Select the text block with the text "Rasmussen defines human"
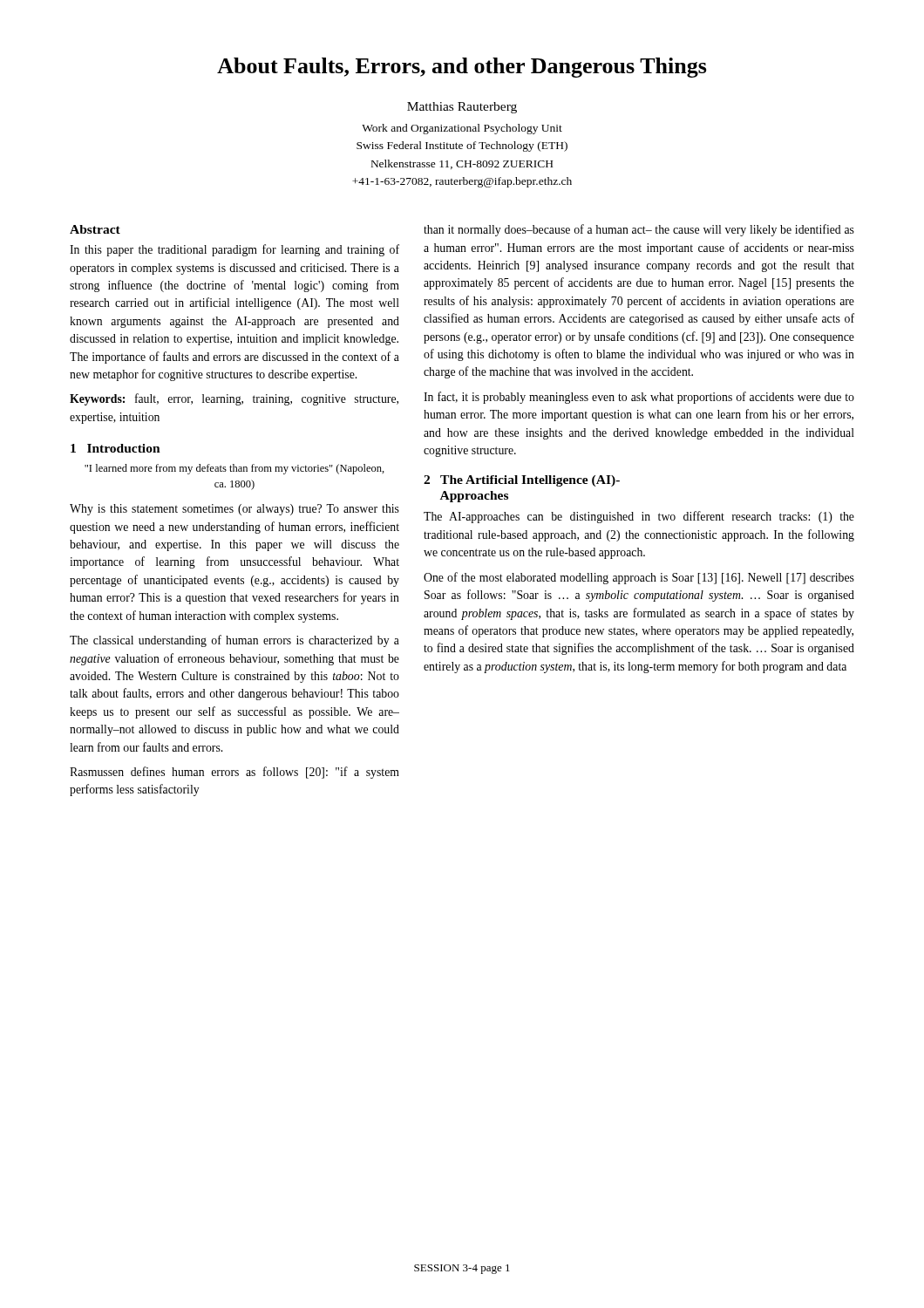 coord(235,781)
